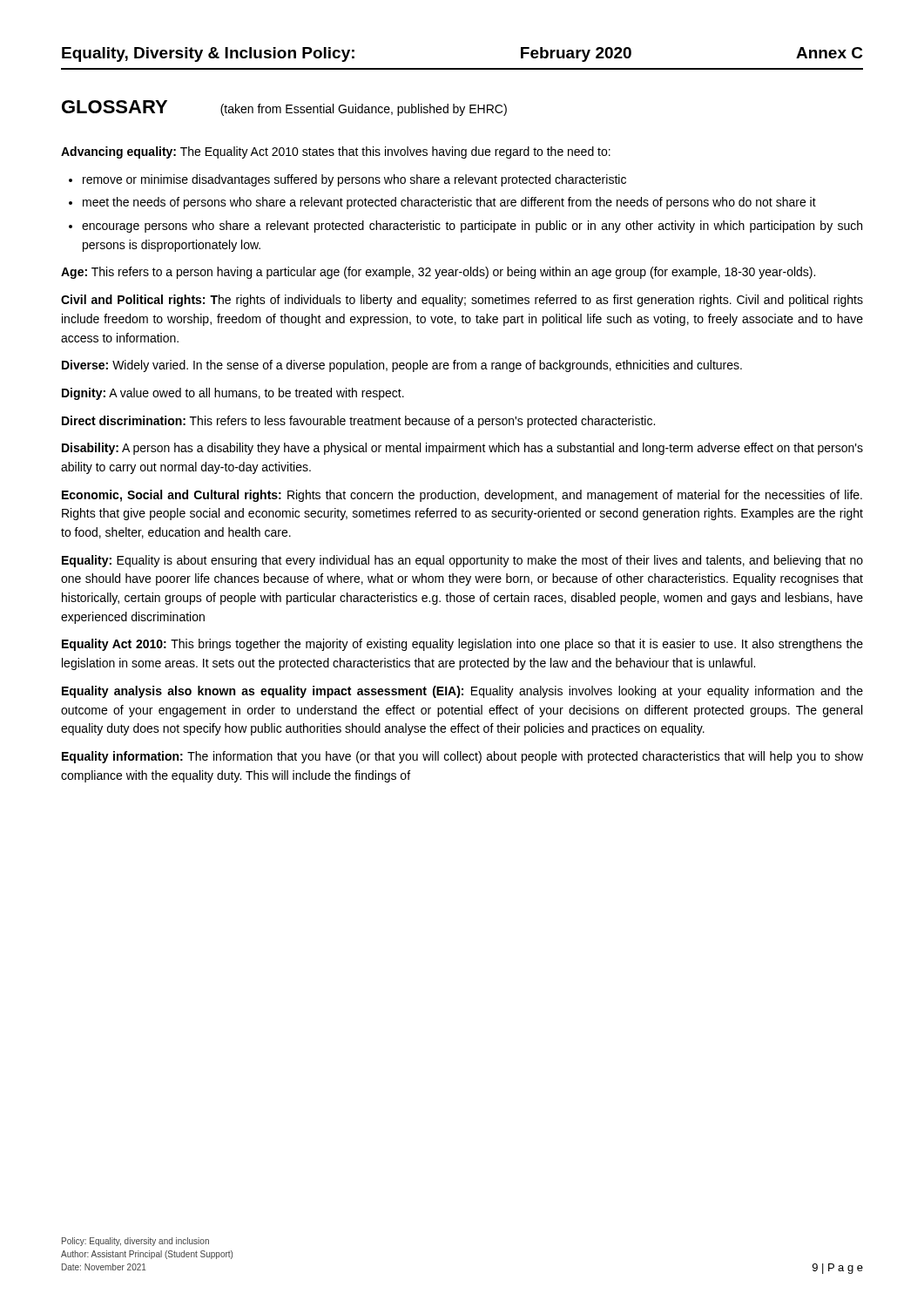The height and width of the screenshot is (1307, 924).
Task: Locate the passage starting "Equality analysis also known as equality"
Action: (462, 710)
